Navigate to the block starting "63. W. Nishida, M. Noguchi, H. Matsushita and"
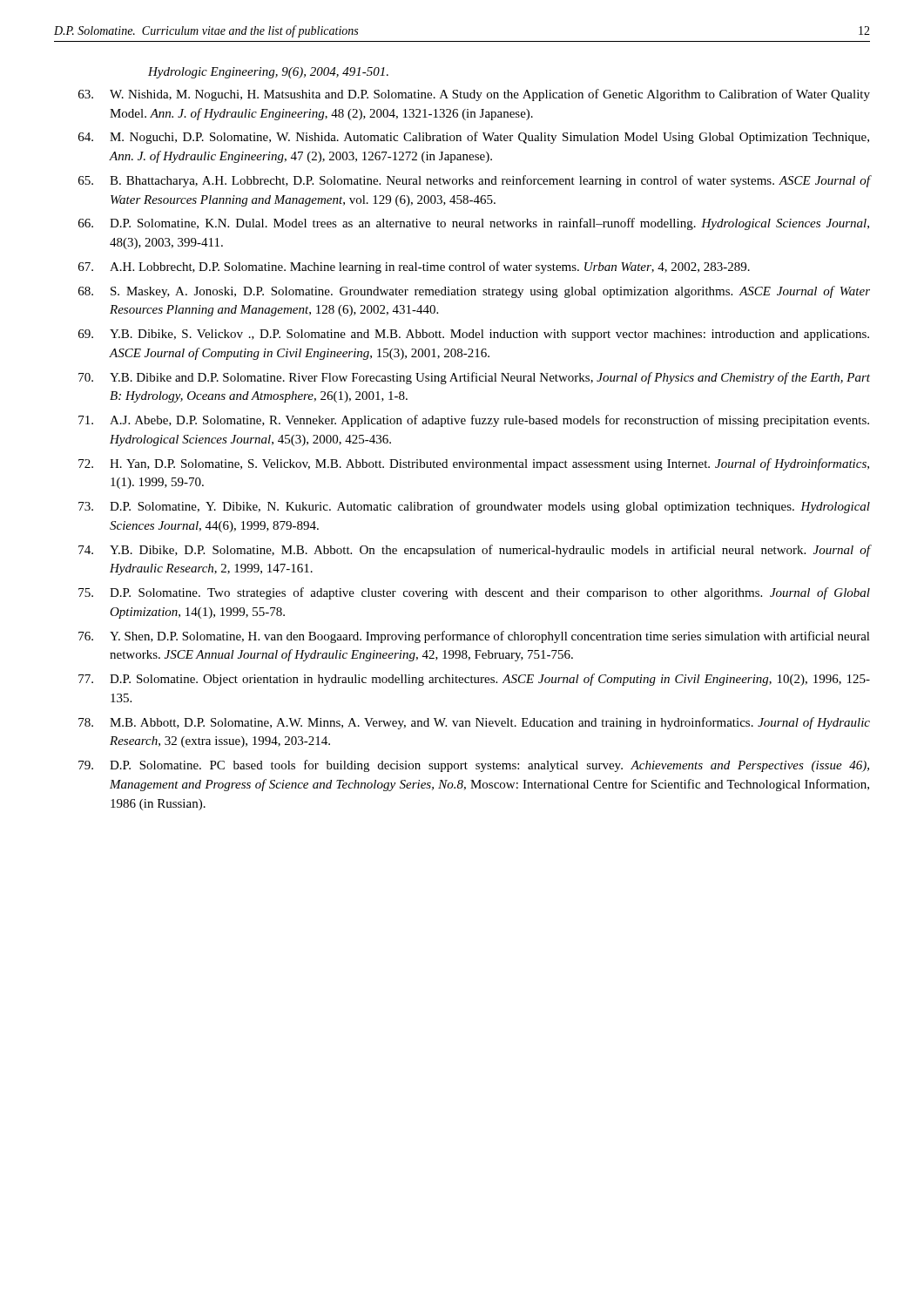 pyautogui.click(x=462, y=104)
